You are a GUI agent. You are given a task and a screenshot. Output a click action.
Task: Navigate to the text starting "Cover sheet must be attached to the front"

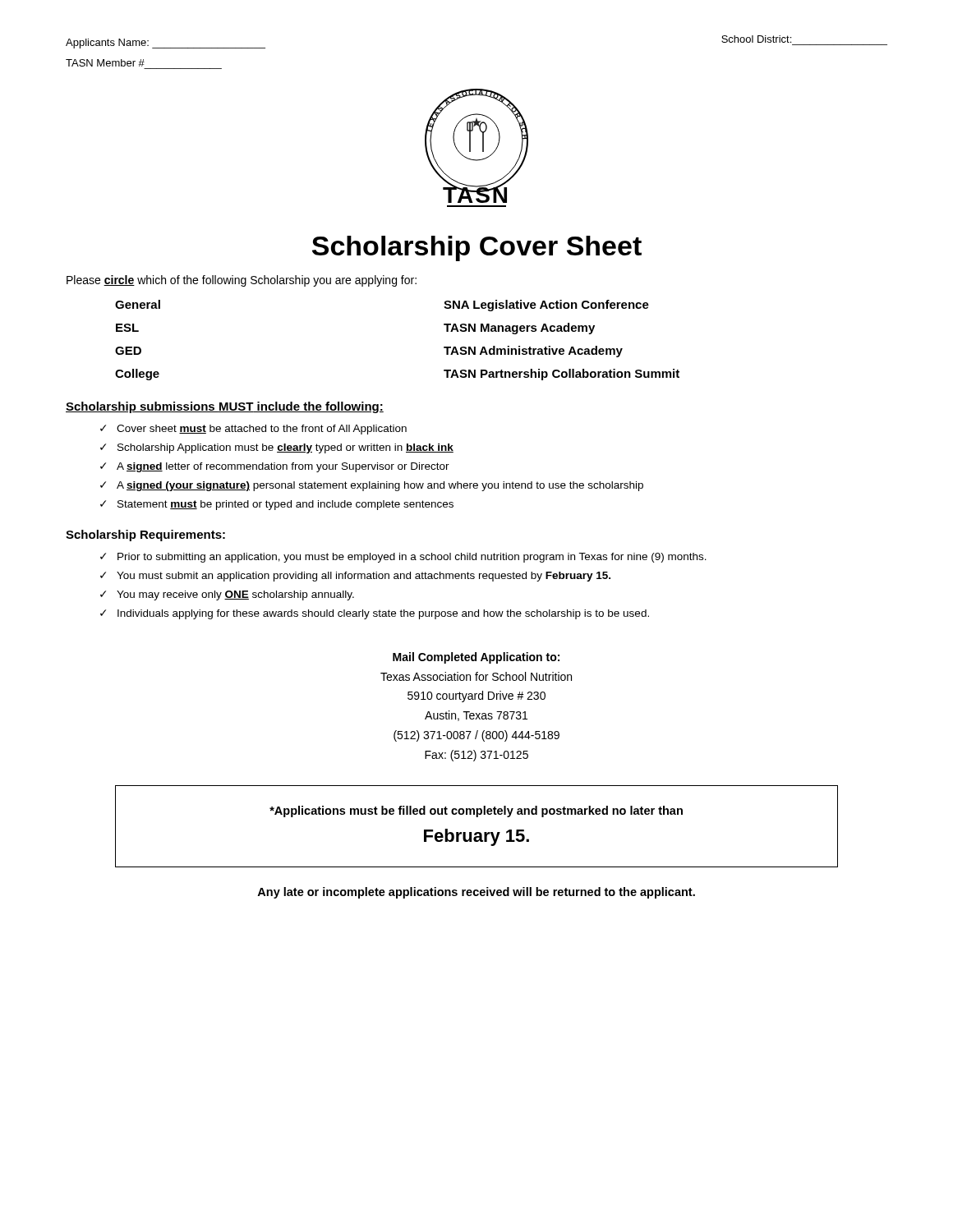(x=262, y=429)
